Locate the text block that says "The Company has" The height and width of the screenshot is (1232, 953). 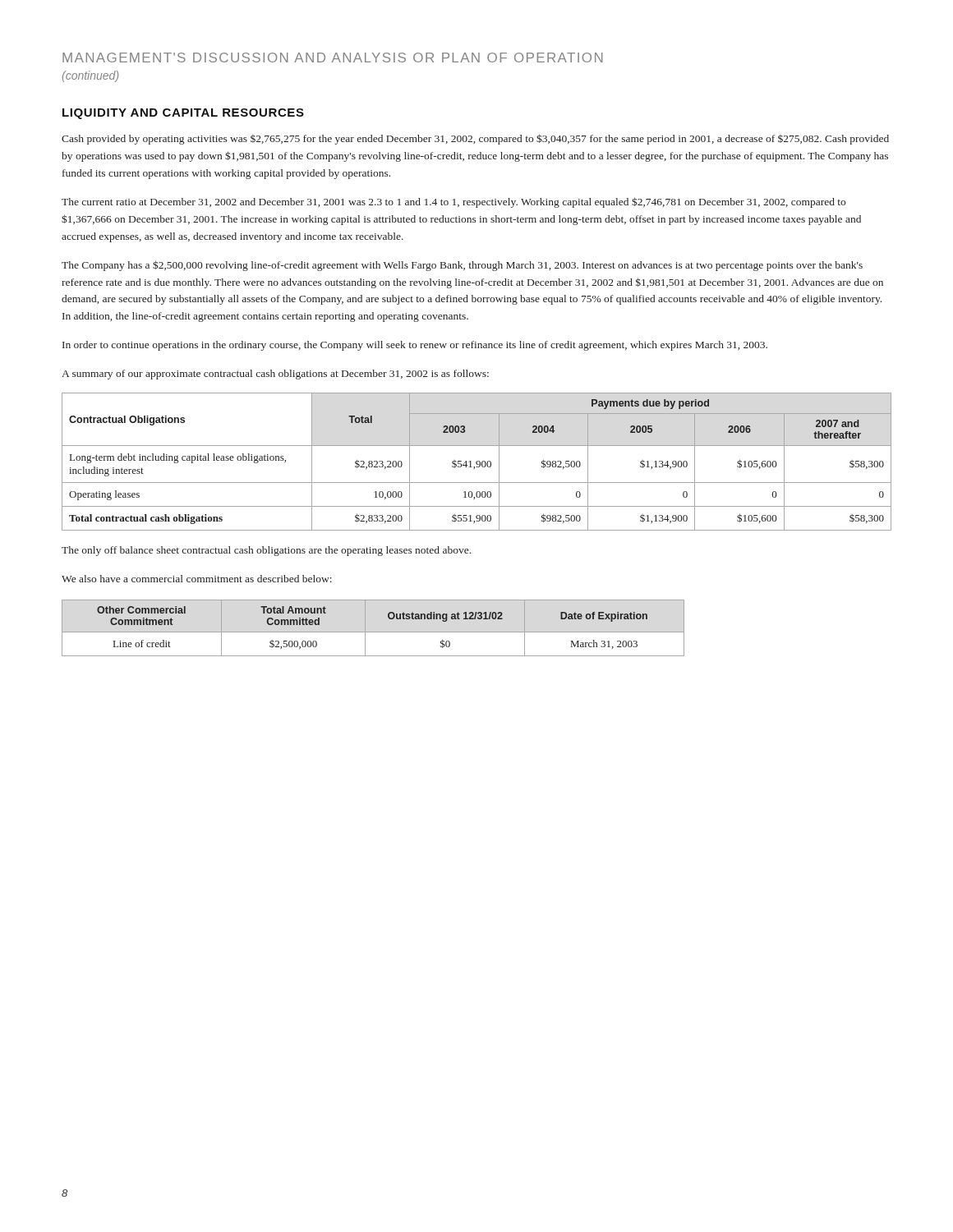(x=473, y=290)
